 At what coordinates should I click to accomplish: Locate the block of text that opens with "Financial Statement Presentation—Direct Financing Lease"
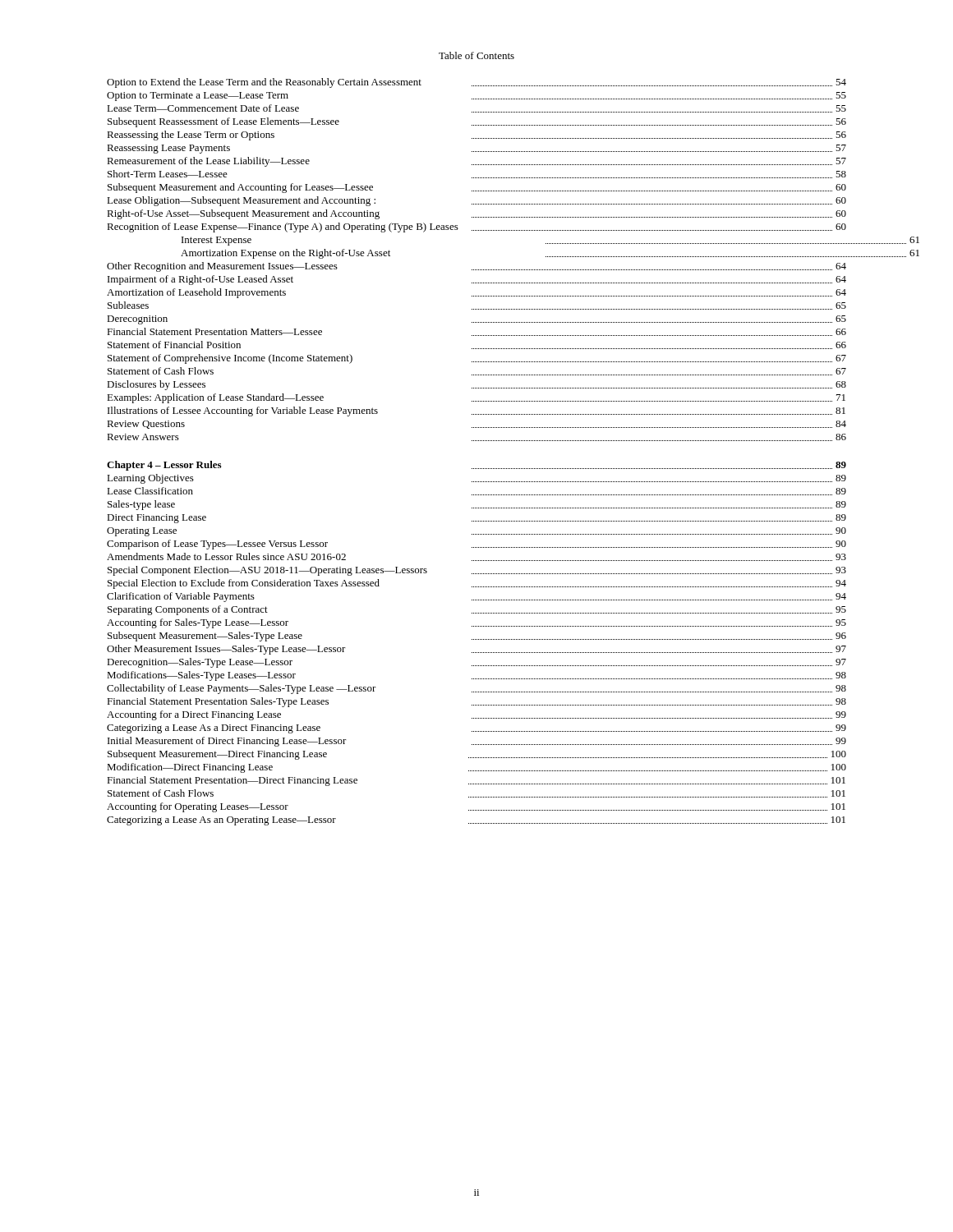[x=476, y=780]
